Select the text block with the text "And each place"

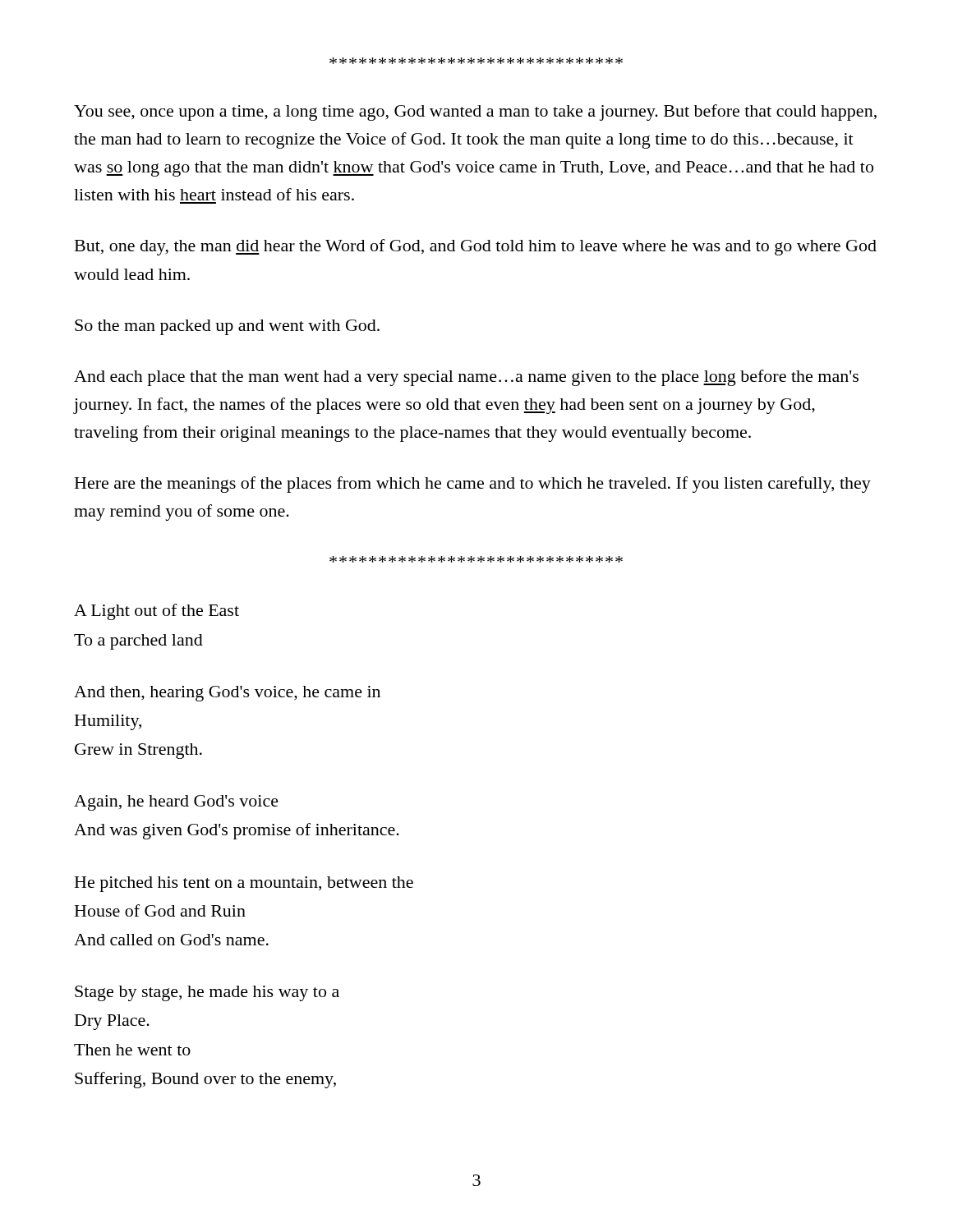[x=467, y=404]
